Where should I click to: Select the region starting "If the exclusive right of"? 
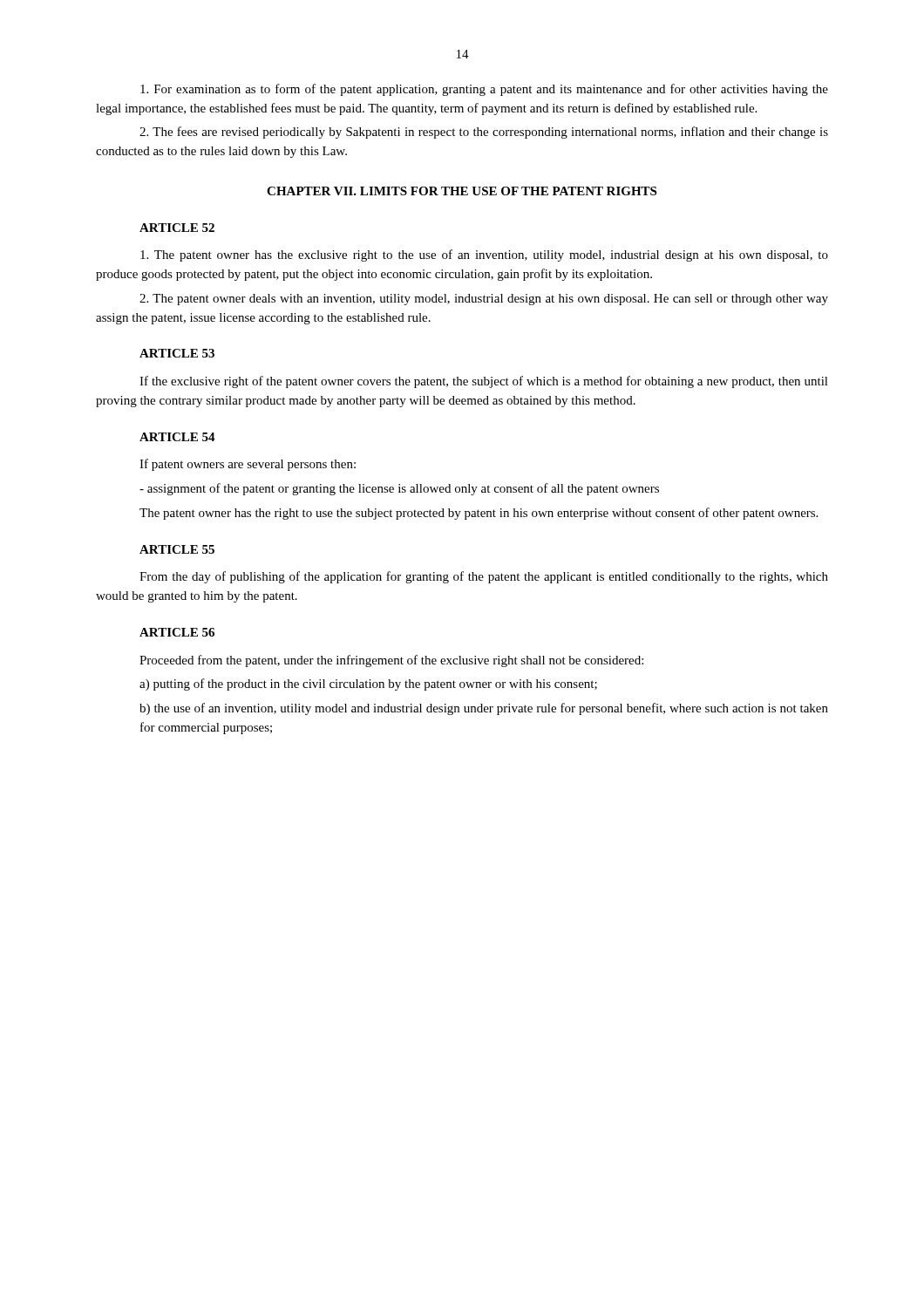pos(462,391)
